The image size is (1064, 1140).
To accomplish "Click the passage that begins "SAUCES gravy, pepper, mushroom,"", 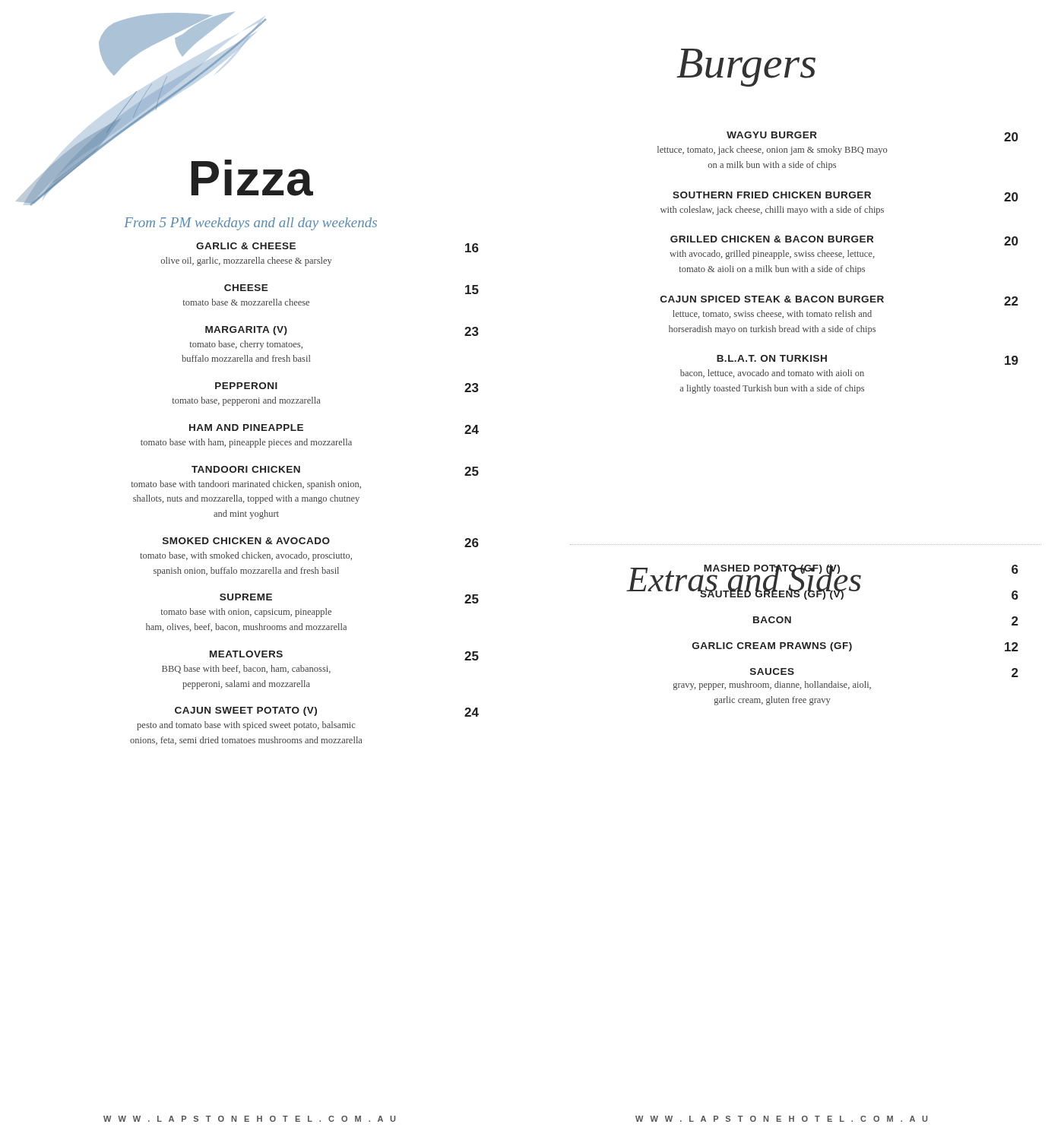I will point(787,686).
